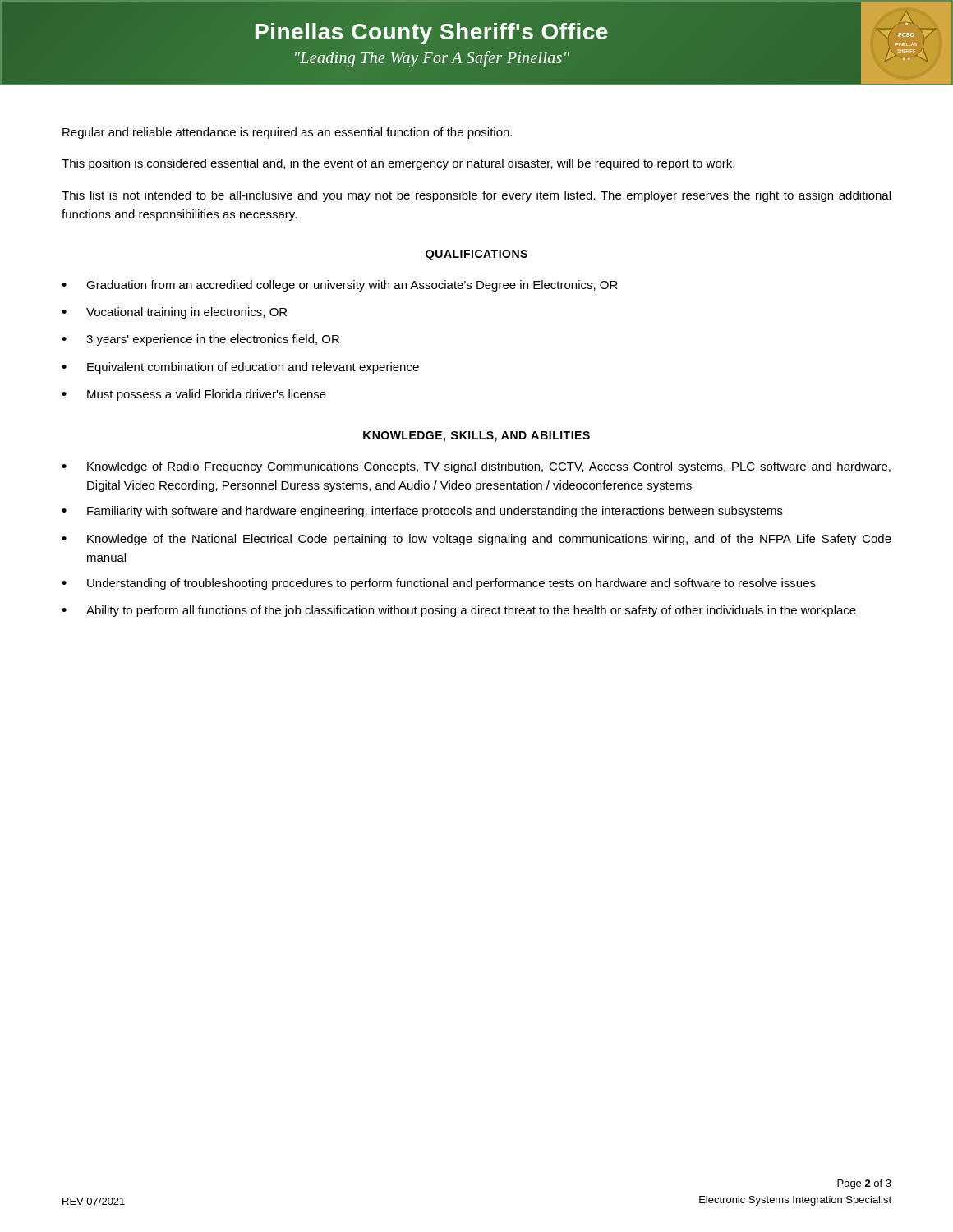Locate the list item that reads "• Vocational training in electronics, OR"
Viewport: 953px width, 1232px height.
[174, 313]
